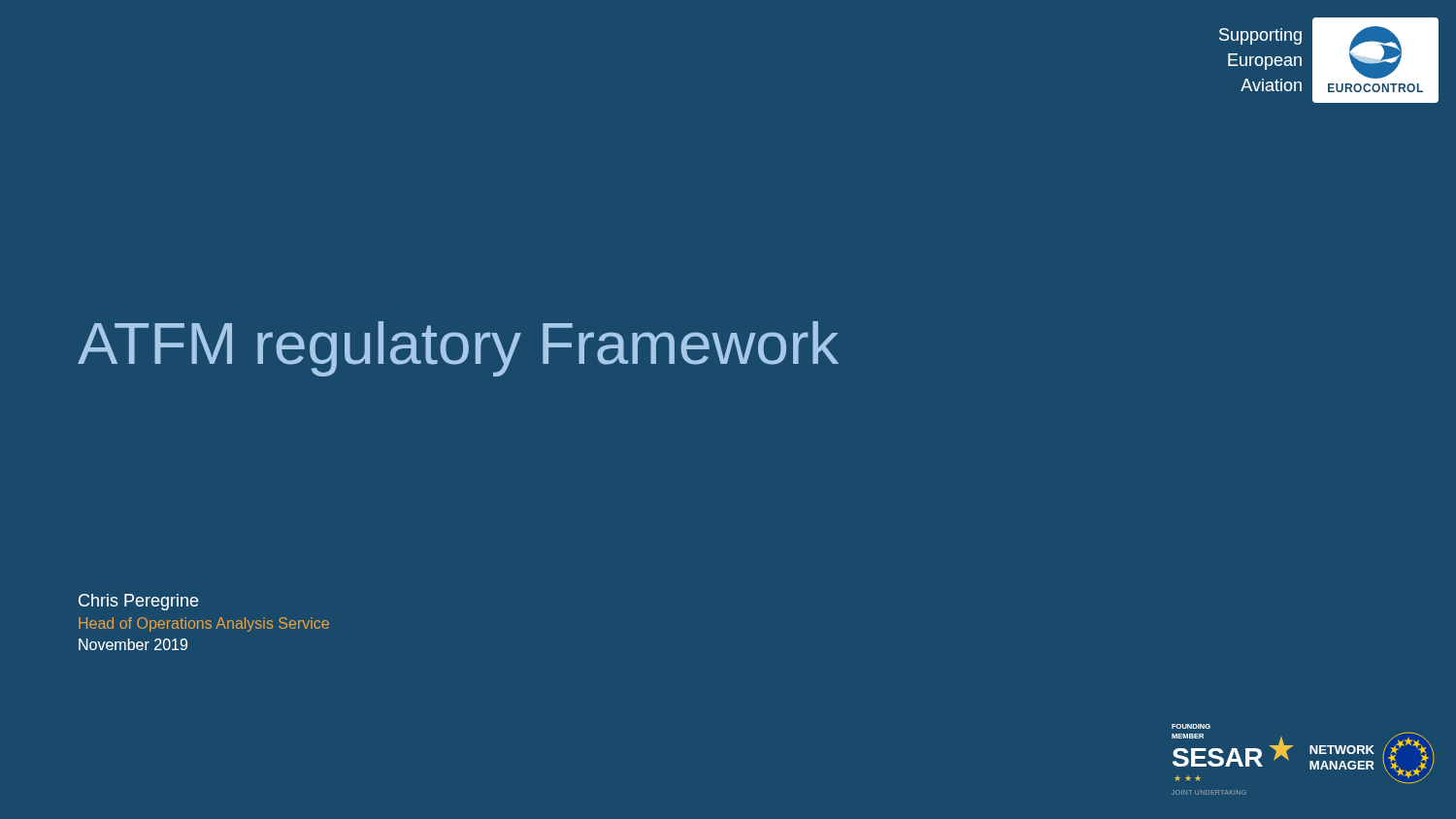Screen dimensions: 819x1456
Task: Find "Head of Operations Analysis Service" on this page
Action: click(x=204, y=623)
